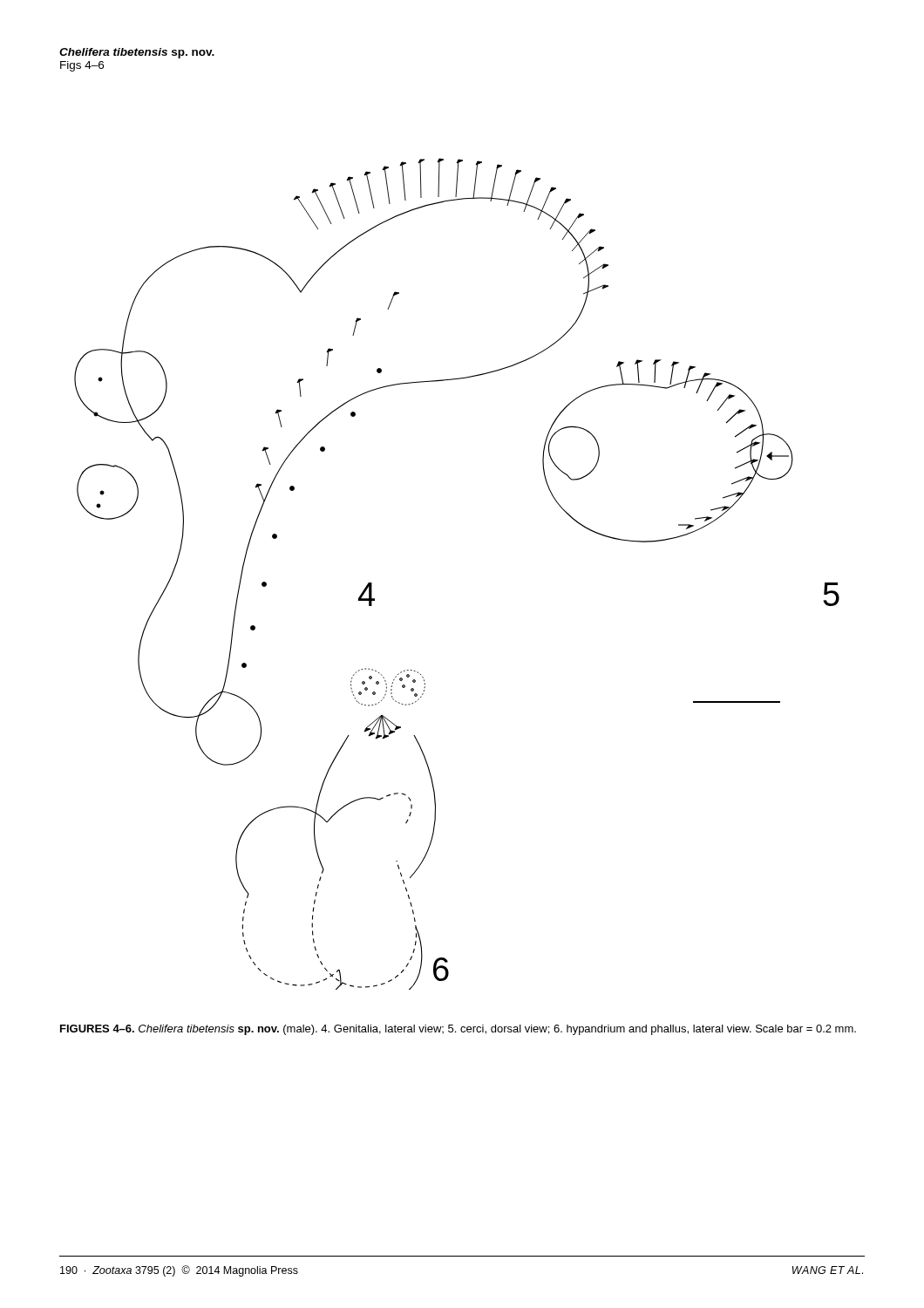Locate the passage starting "Chelifera tibetensis sp. nov."

coord(137,58)
